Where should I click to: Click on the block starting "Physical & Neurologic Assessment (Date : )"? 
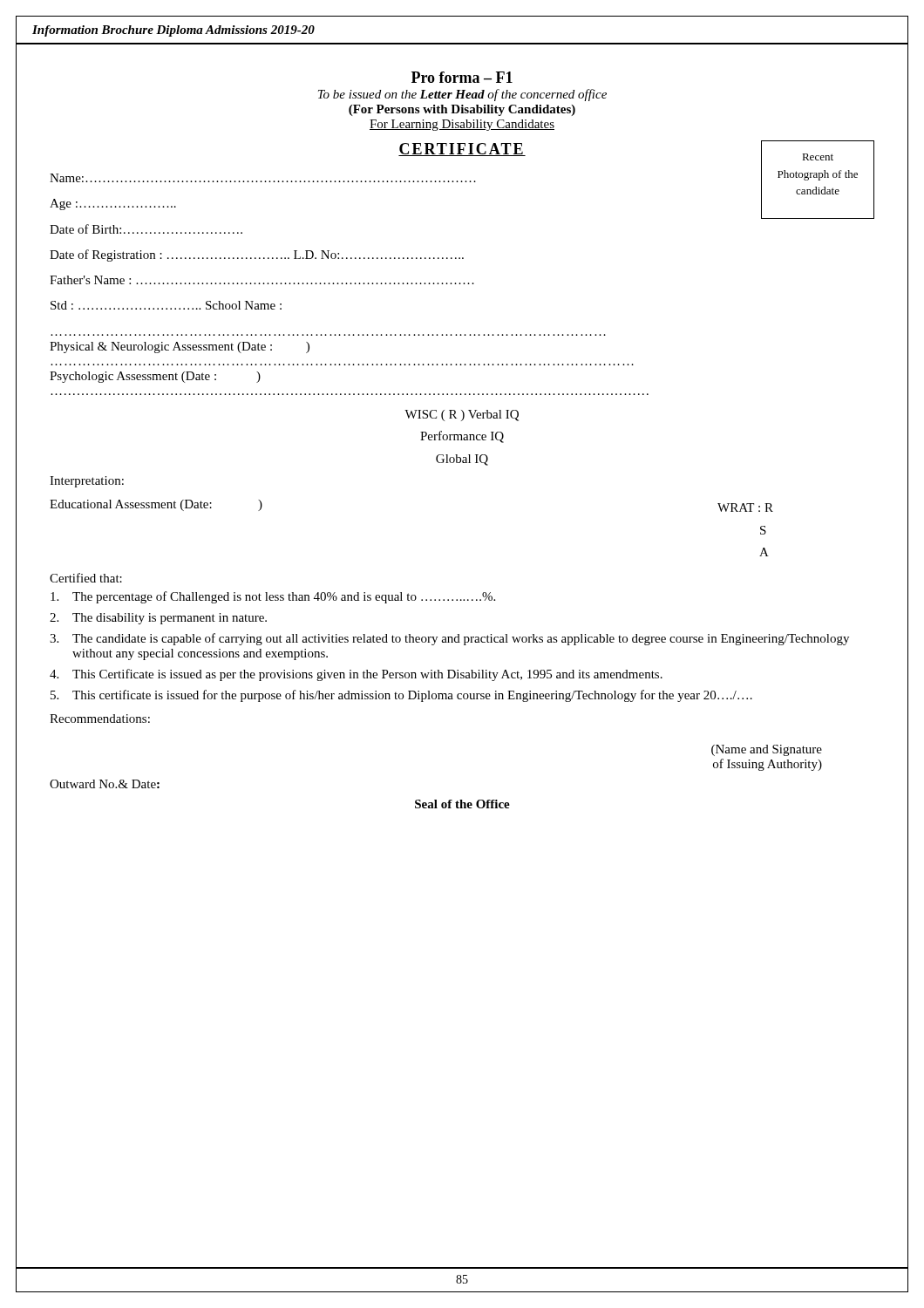click(180, 346)
